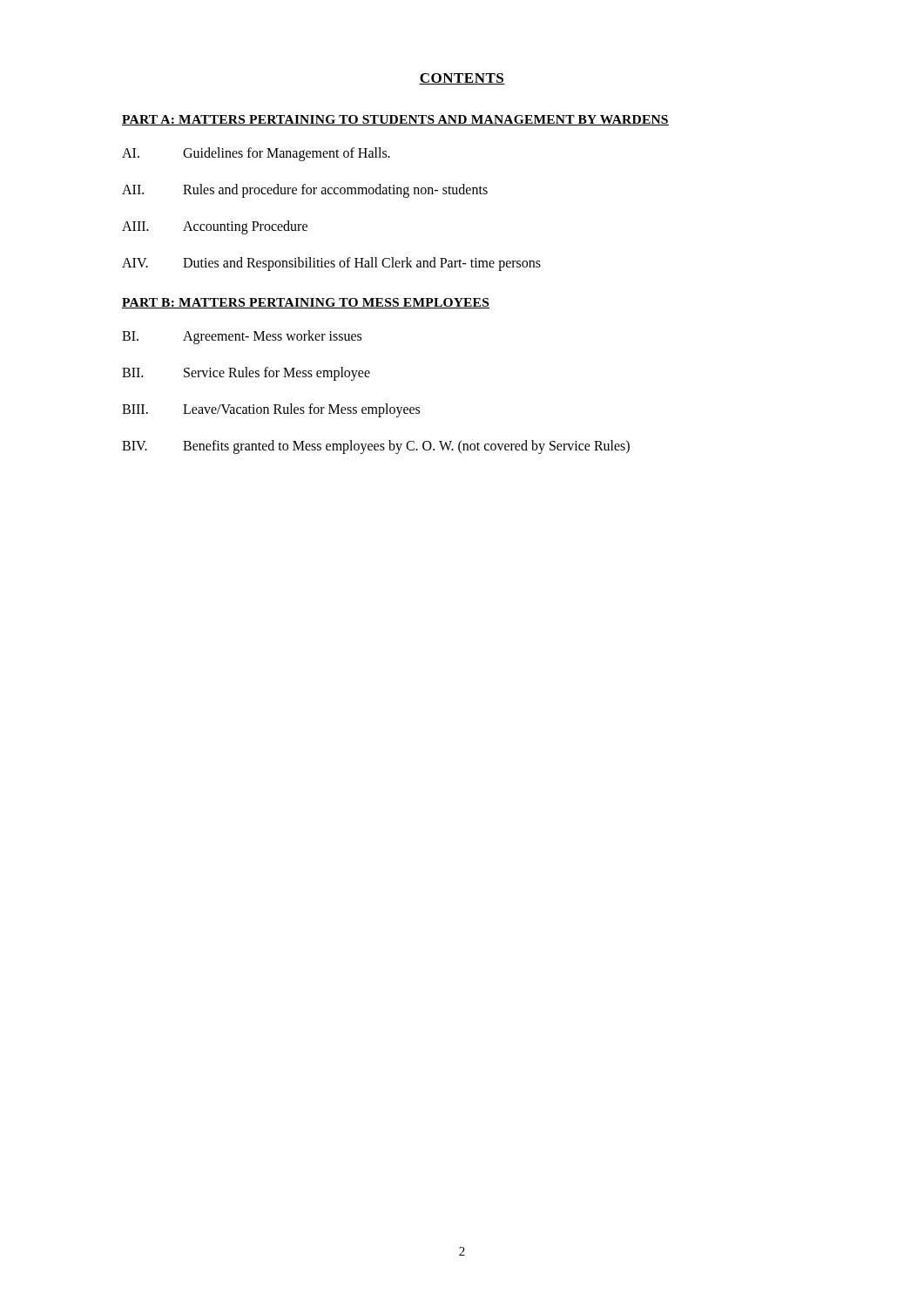Image resolution: width=924 pixels, height=1307 pixels.
Task: Click the section header that begins "PART A: MATTERS PERTAINING TO STUDENTS"
Action: click(x=395, y=119)
